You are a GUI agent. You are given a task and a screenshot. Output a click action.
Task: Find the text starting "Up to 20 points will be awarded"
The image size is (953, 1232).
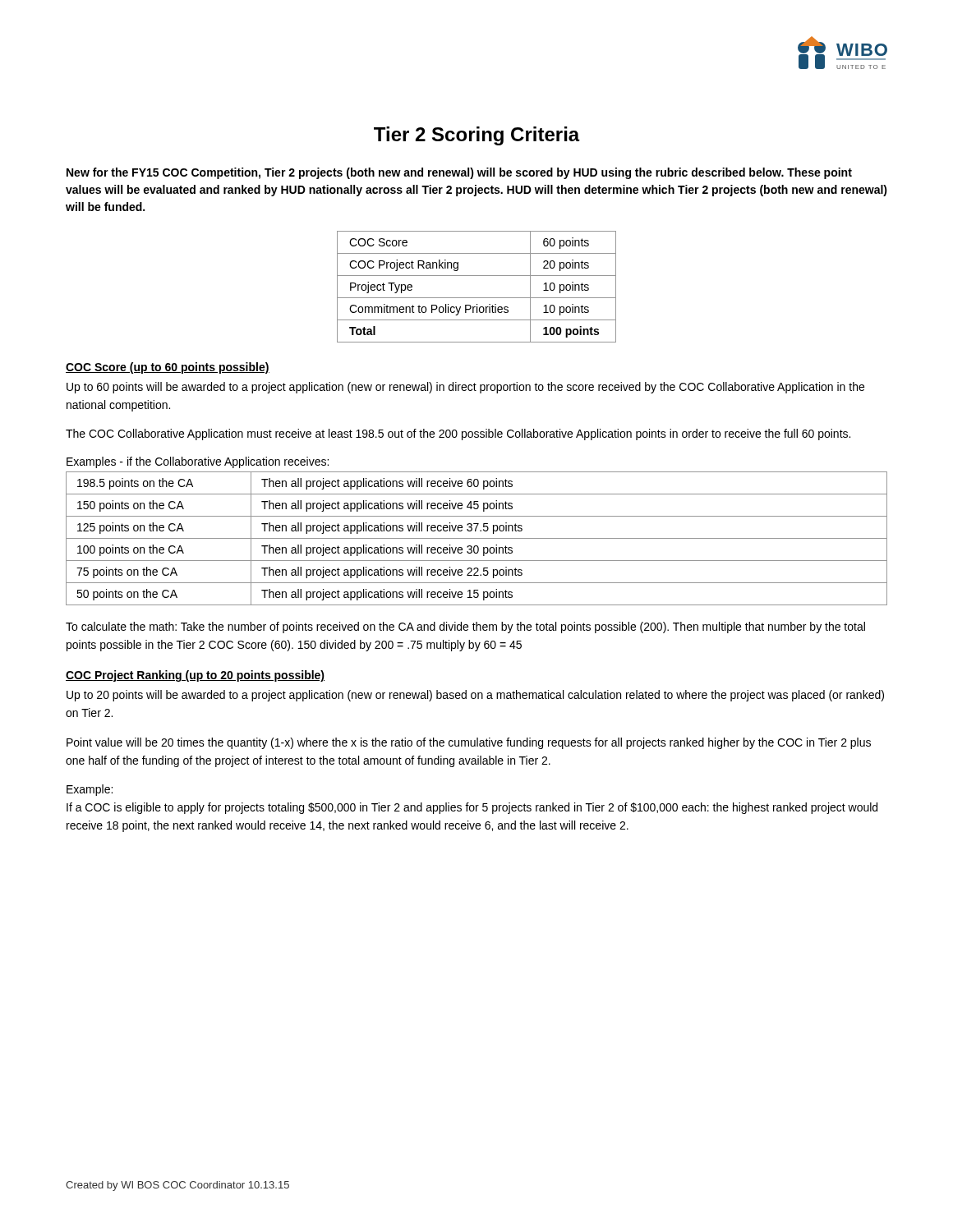(475, 704)
